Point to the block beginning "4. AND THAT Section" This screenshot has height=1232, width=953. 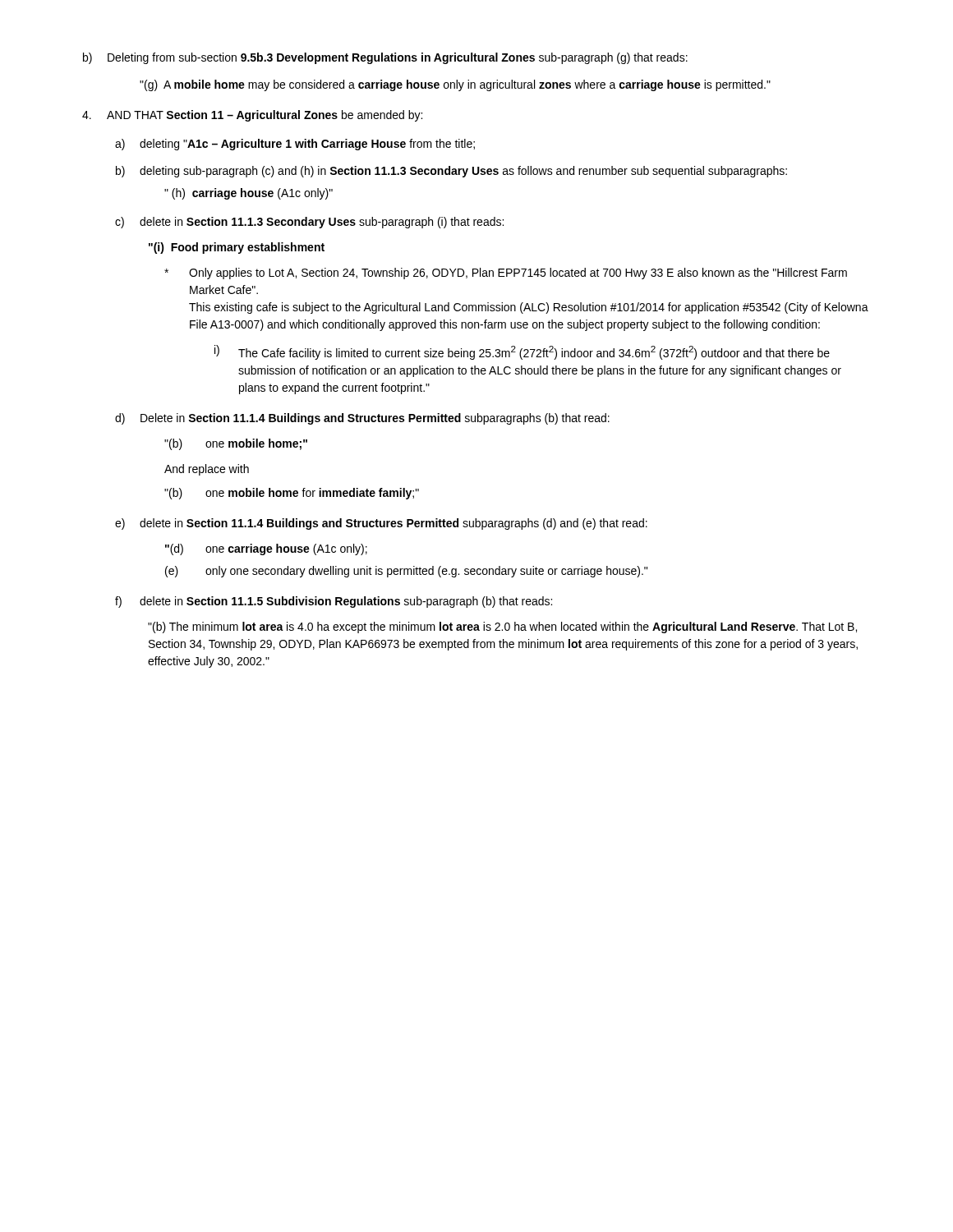[x=253, y=115]
